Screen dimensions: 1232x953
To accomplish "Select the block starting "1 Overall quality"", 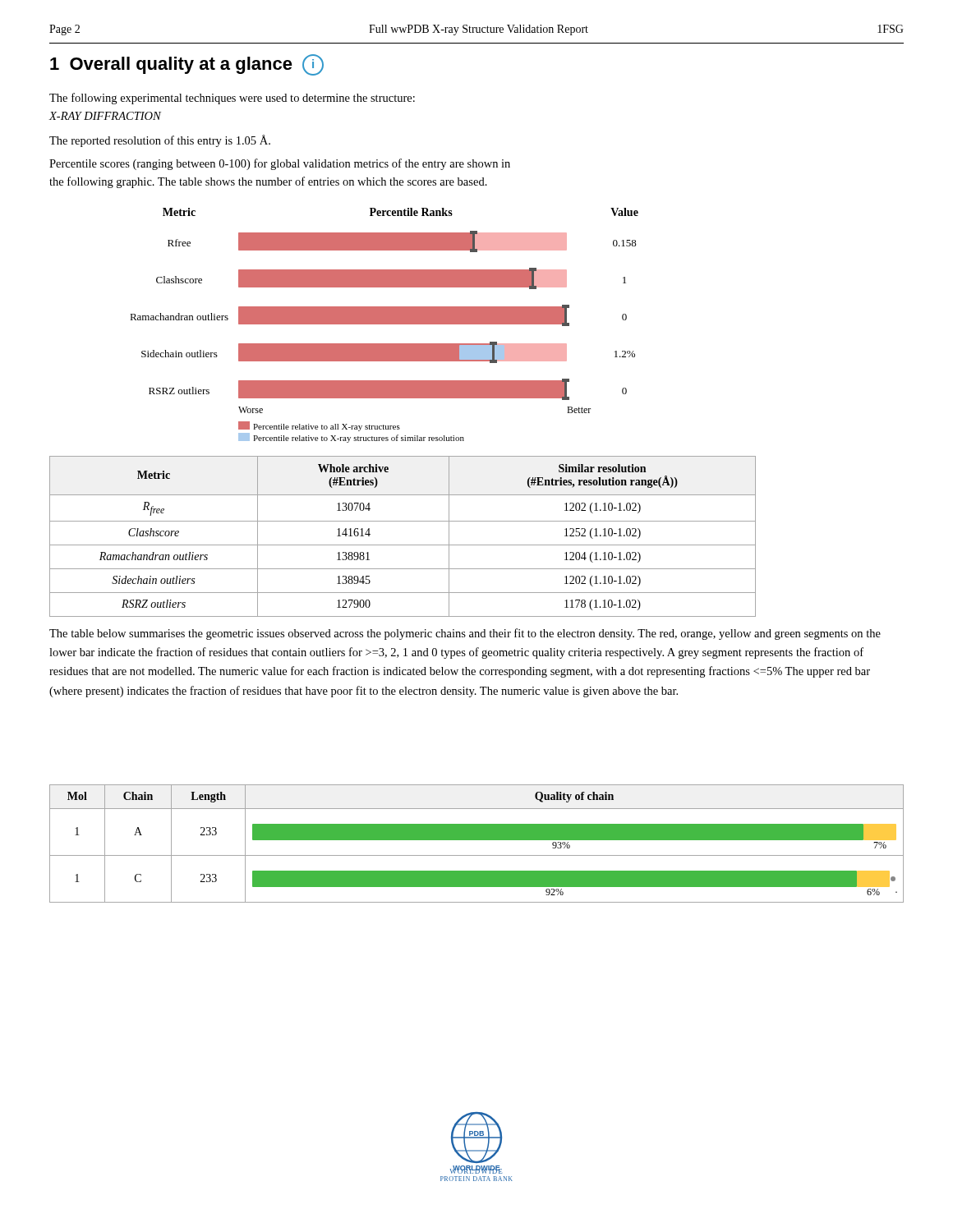I will [x=187, y=65].
